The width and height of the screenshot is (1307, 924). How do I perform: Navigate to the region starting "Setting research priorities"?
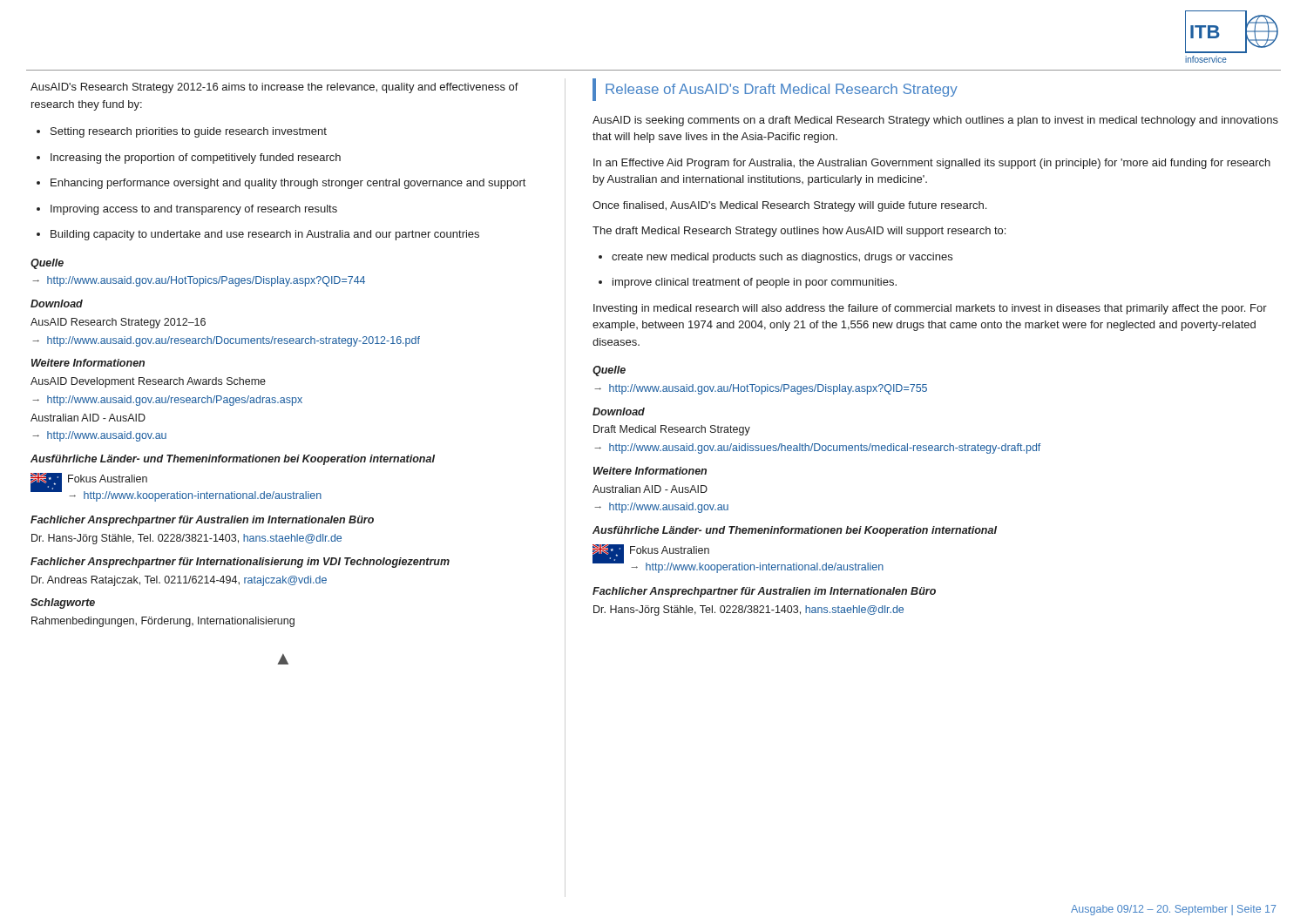pyautogui.click(x=188, y=131)
